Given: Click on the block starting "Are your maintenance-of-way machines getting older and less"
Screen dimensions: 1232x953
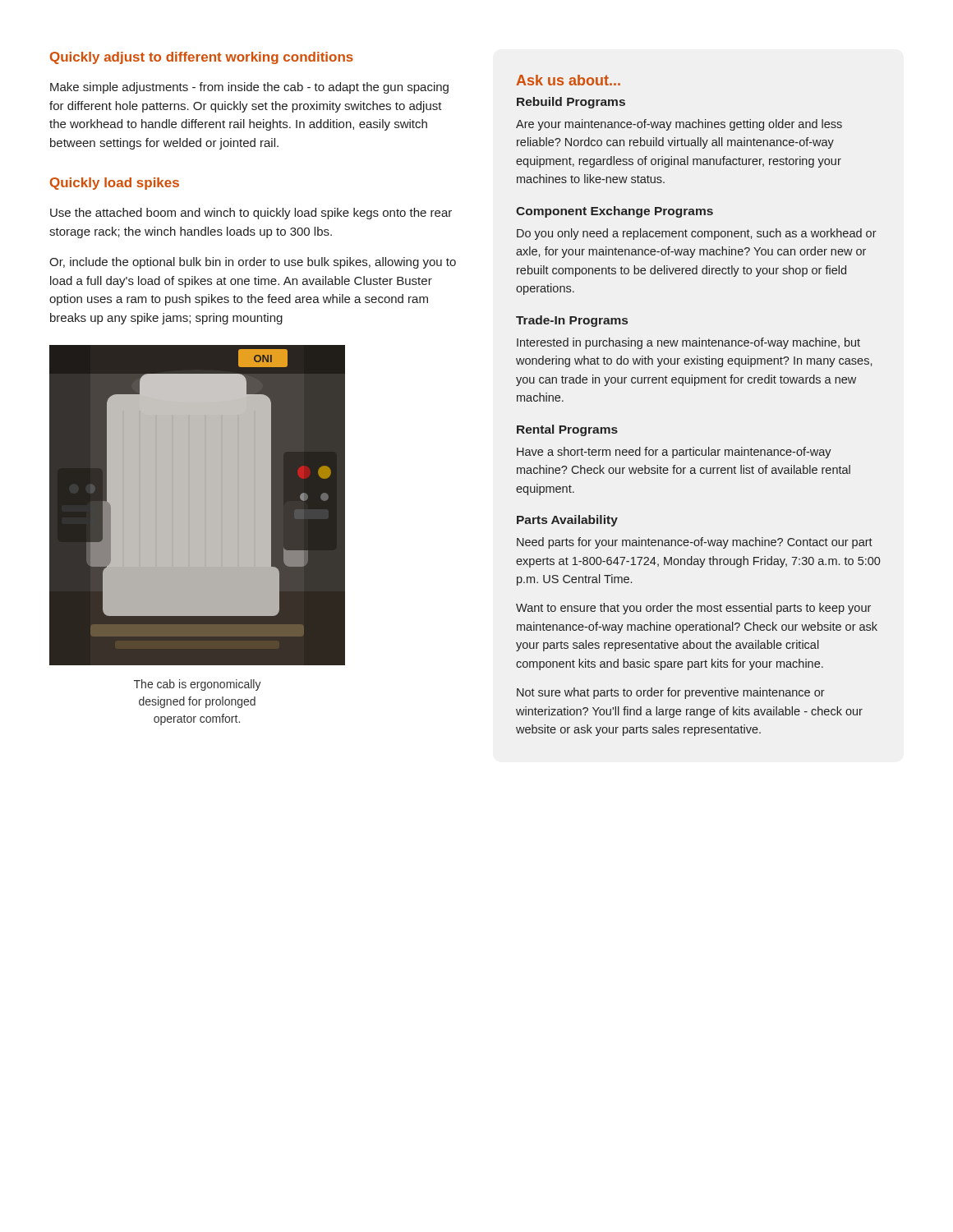Looking at the screenshot, I should [698, 152].
